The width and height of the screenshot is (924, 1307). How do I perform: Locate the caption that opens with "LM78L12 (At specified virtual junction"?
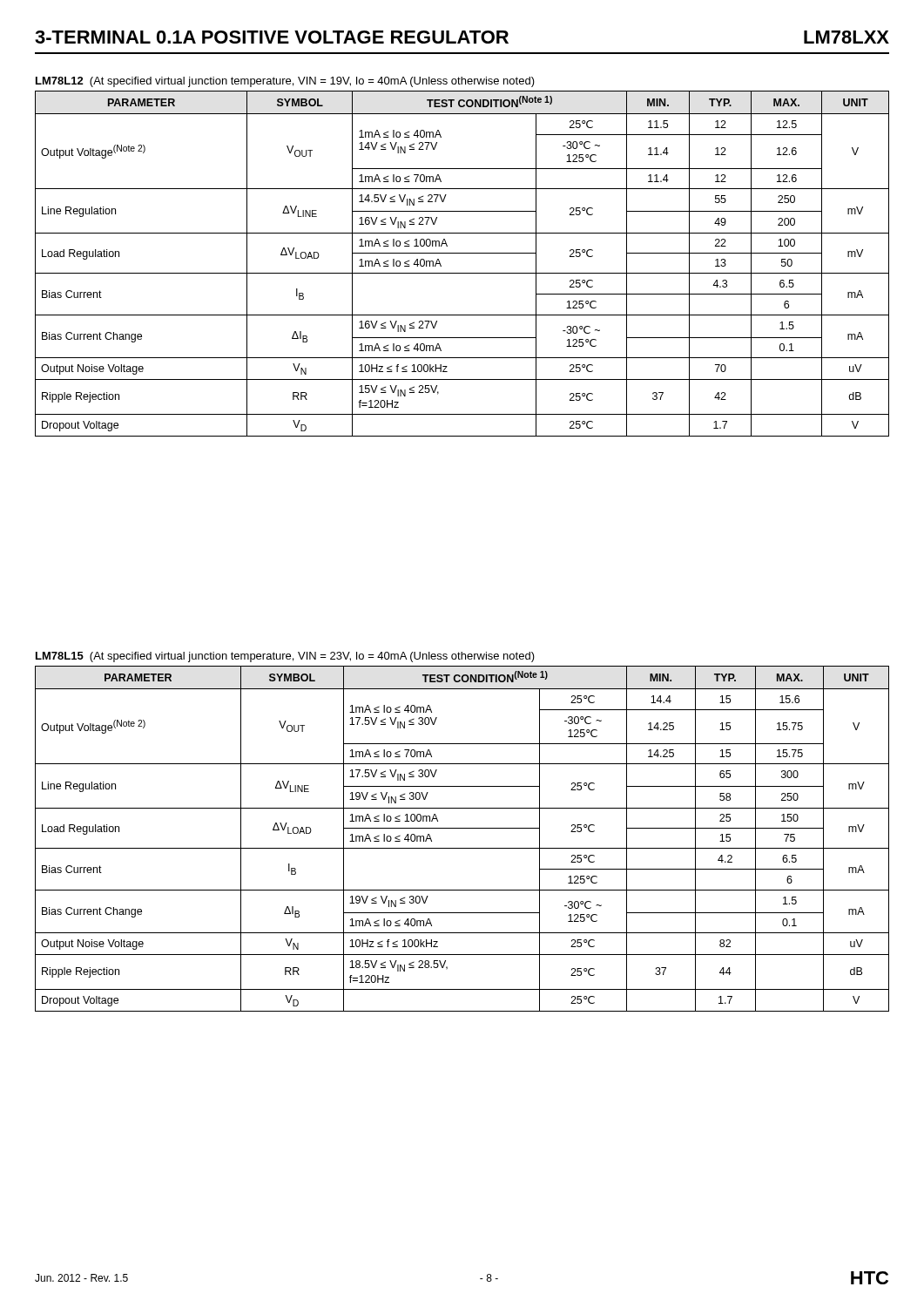coord(285,81)
